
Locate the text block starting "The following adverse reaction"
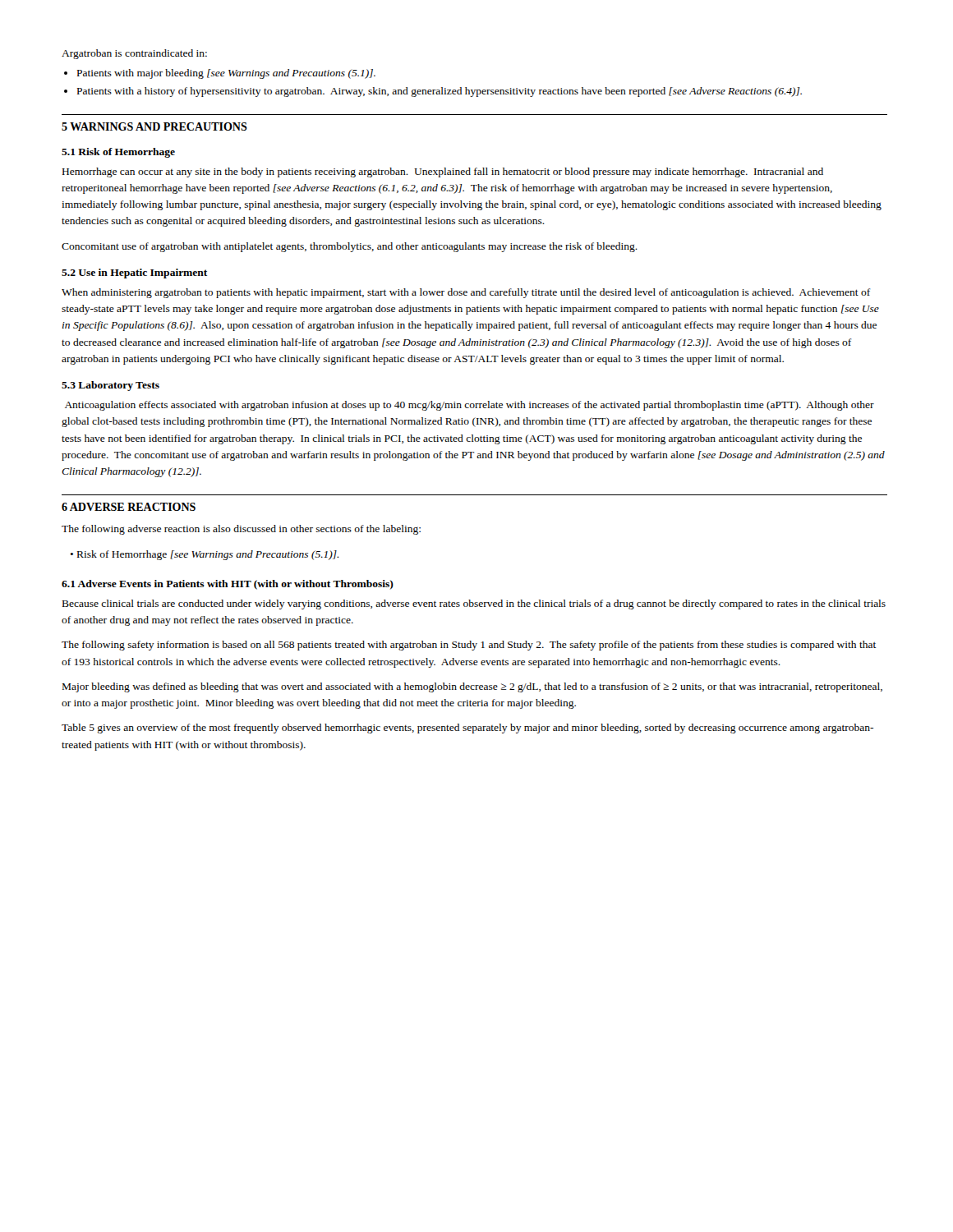(241, 529)
